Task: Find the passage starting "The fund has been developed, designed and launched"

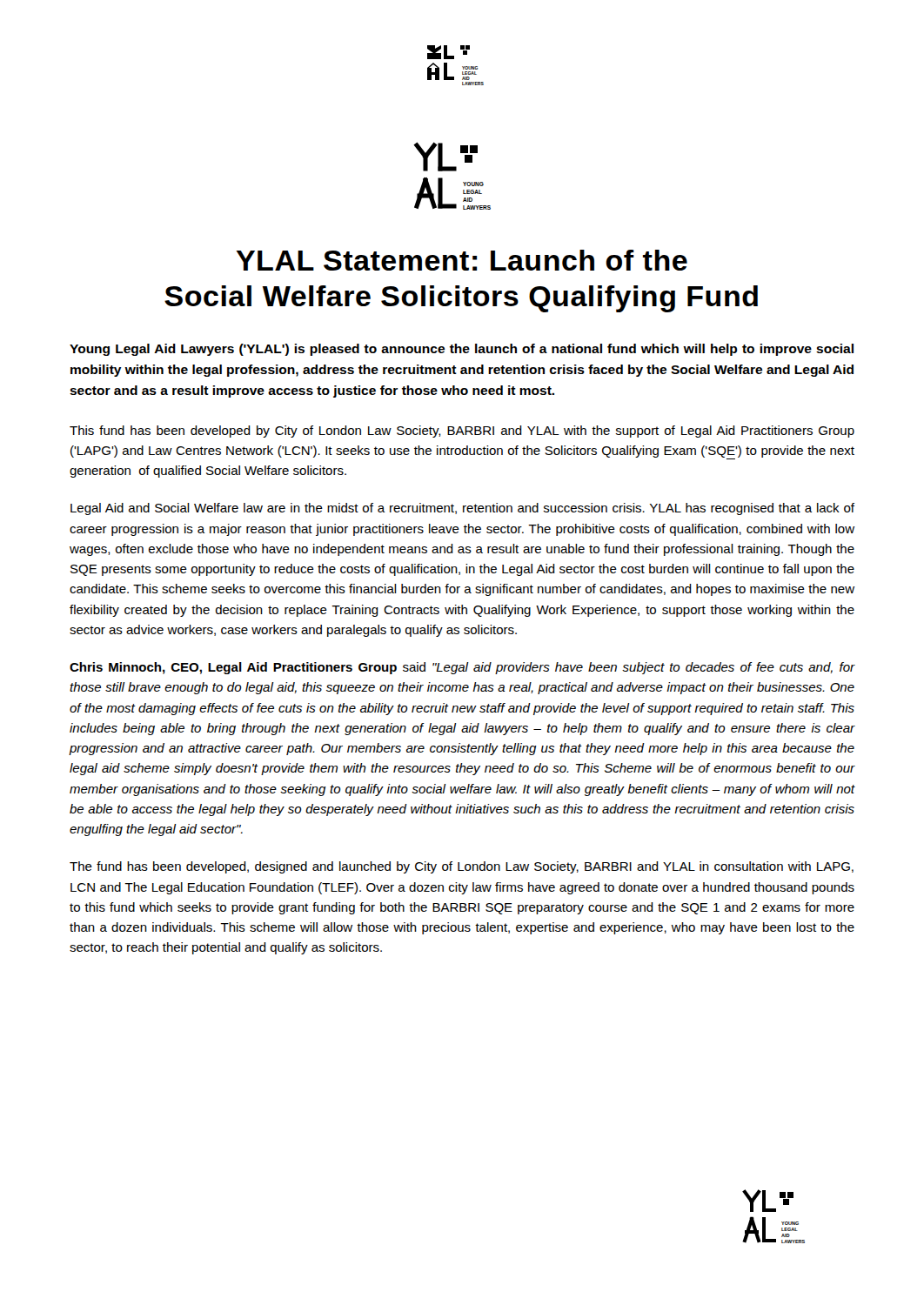Action: 462,907
